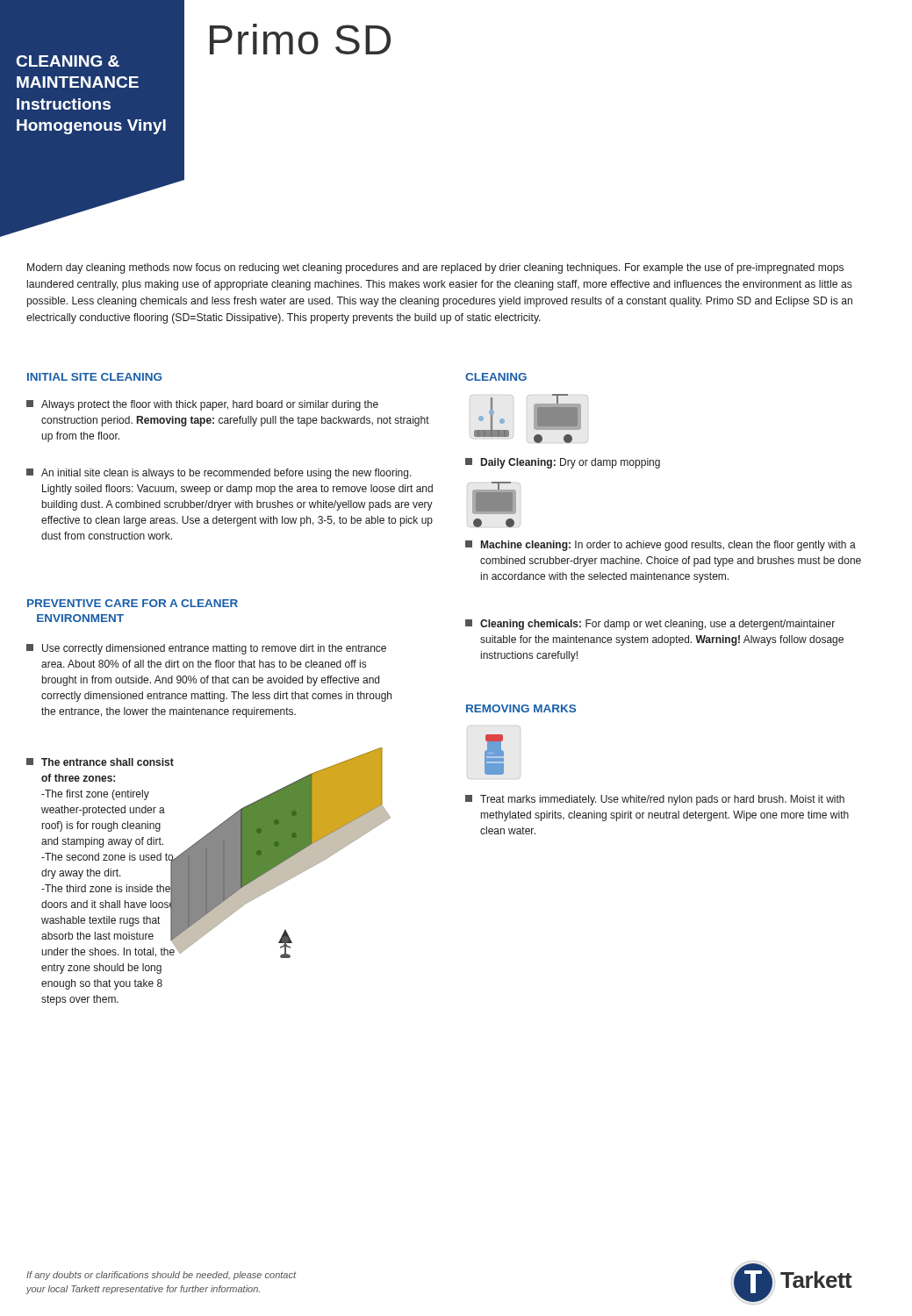Locate the text starting "An initial site clean"
The height and width of the screenshot is (1316, 912).
pos(230,504)
